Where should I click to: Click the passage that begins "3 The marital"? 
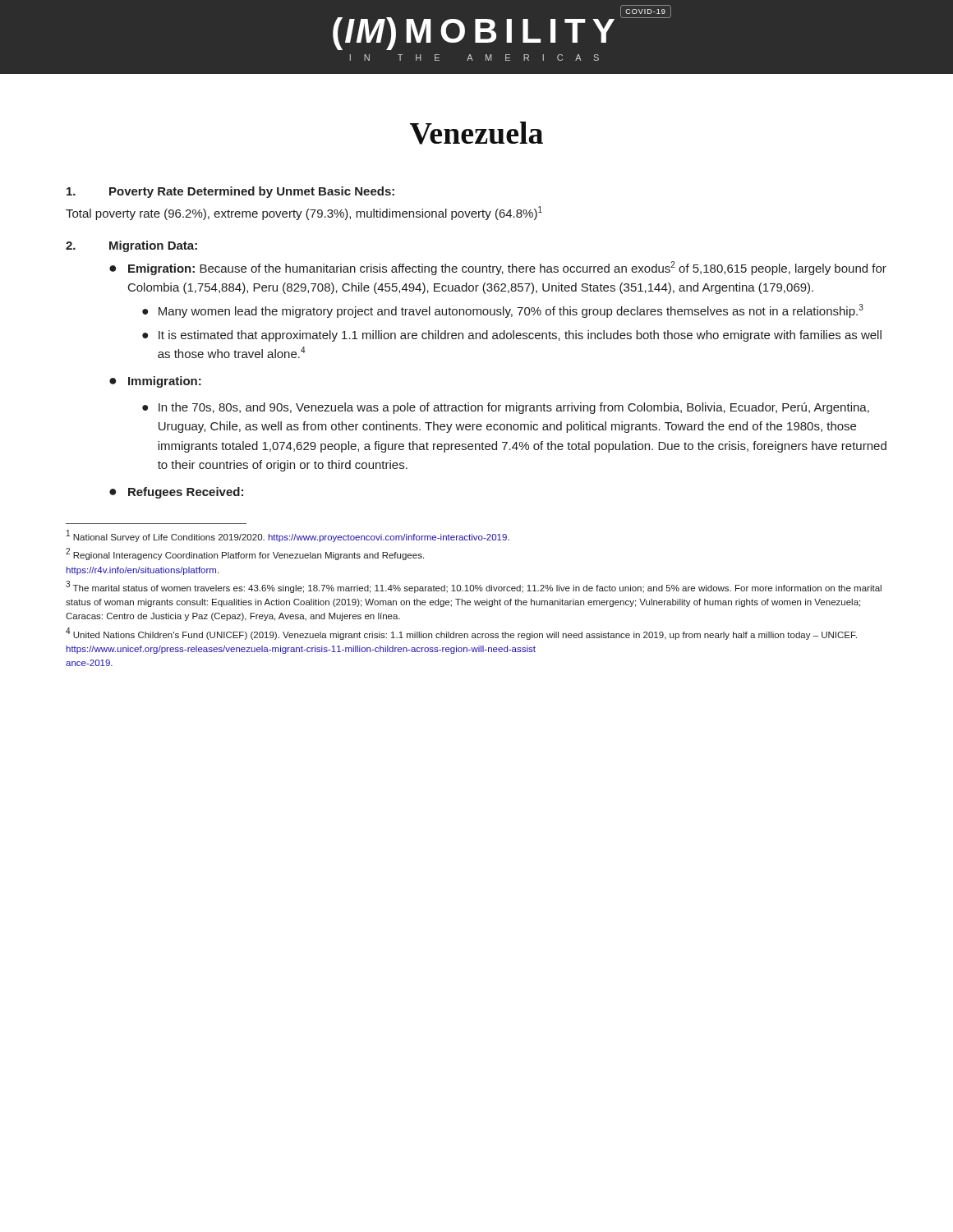[x=474, y=601]
